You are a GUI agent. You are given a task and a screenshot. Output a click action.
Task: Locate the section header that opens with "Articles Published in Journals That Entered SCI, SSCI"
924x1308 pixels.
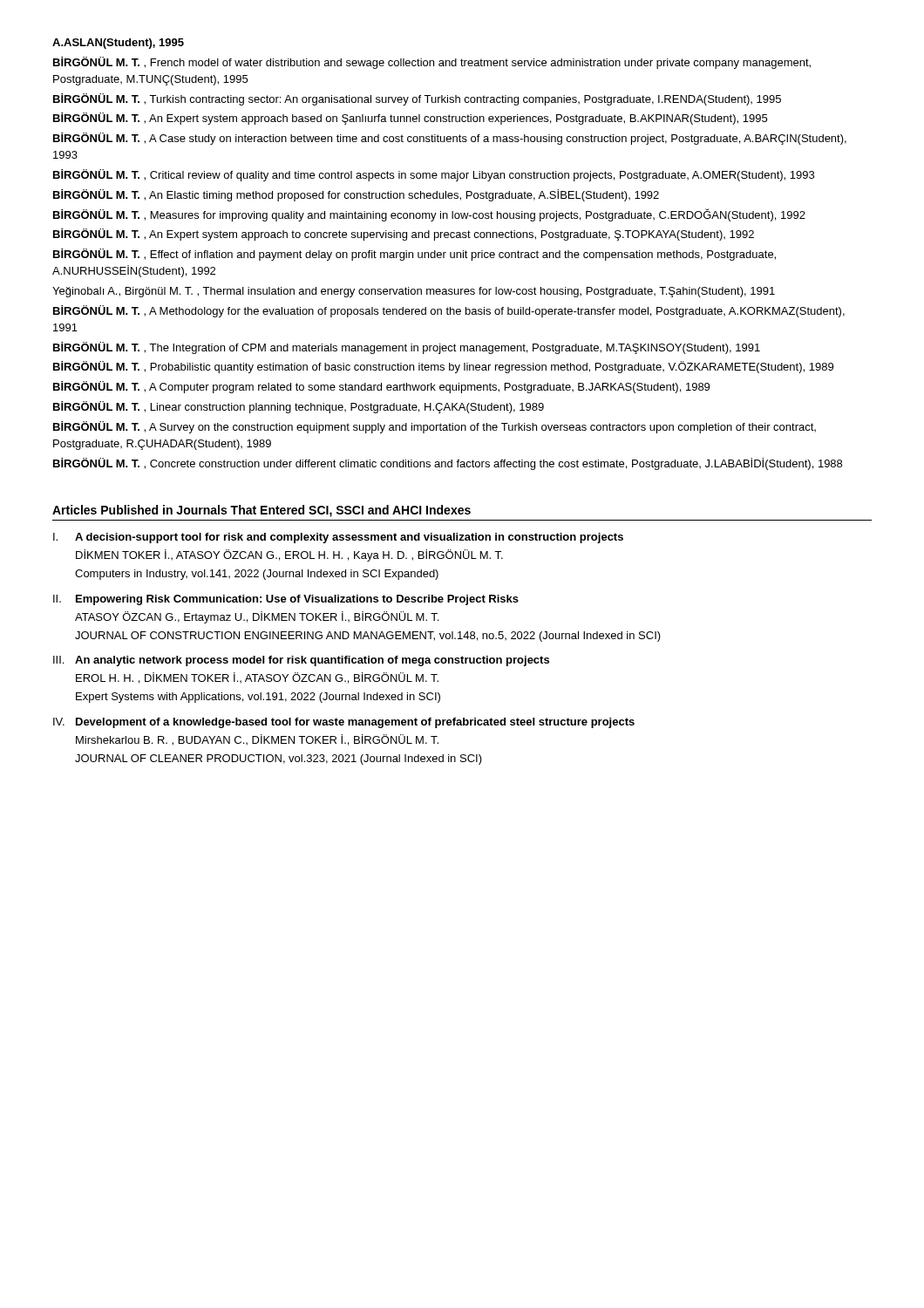(x=262, y=510)
